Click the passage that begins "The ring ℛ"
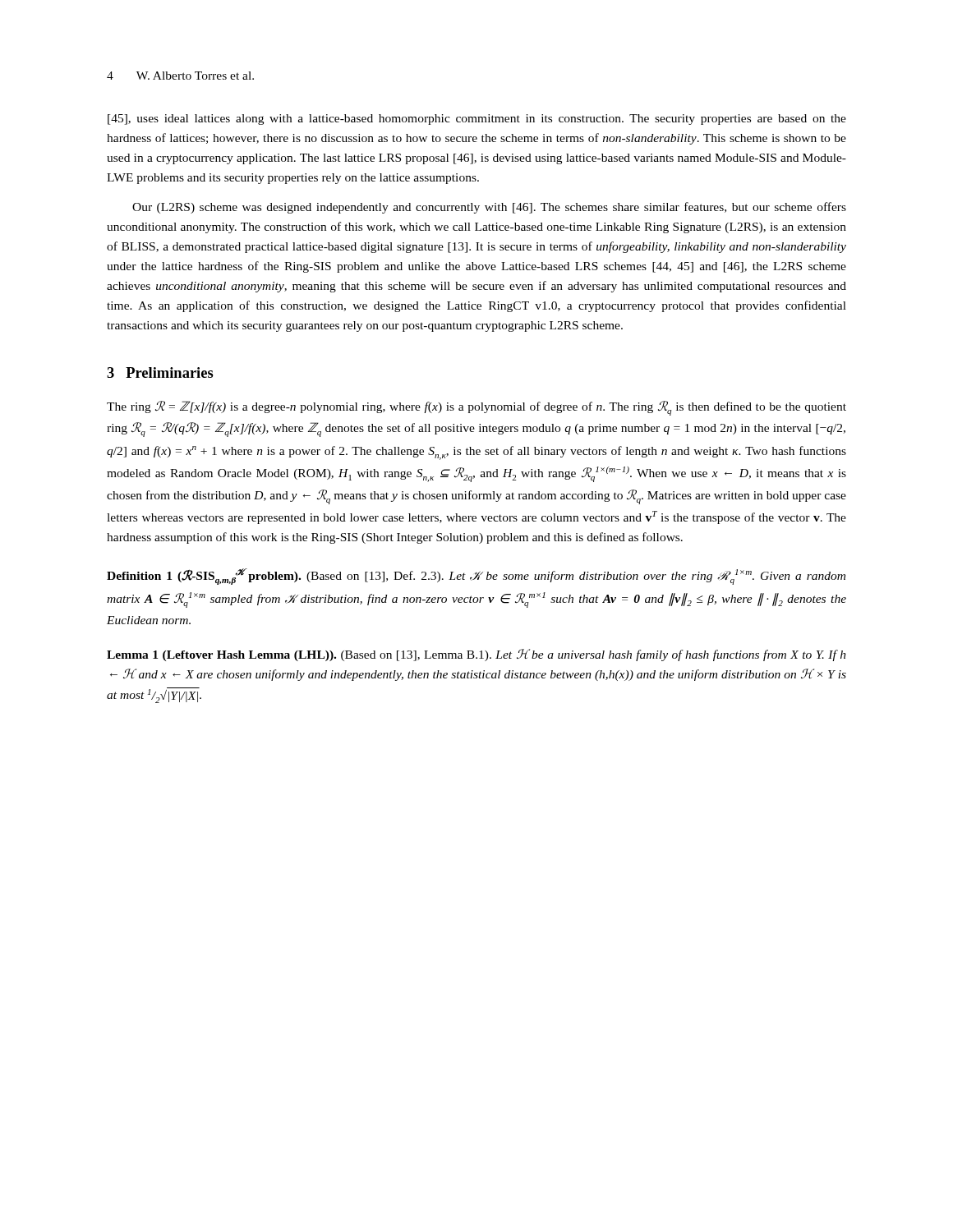The height and width of the screenshot is (1232, 953). [476, 471]
